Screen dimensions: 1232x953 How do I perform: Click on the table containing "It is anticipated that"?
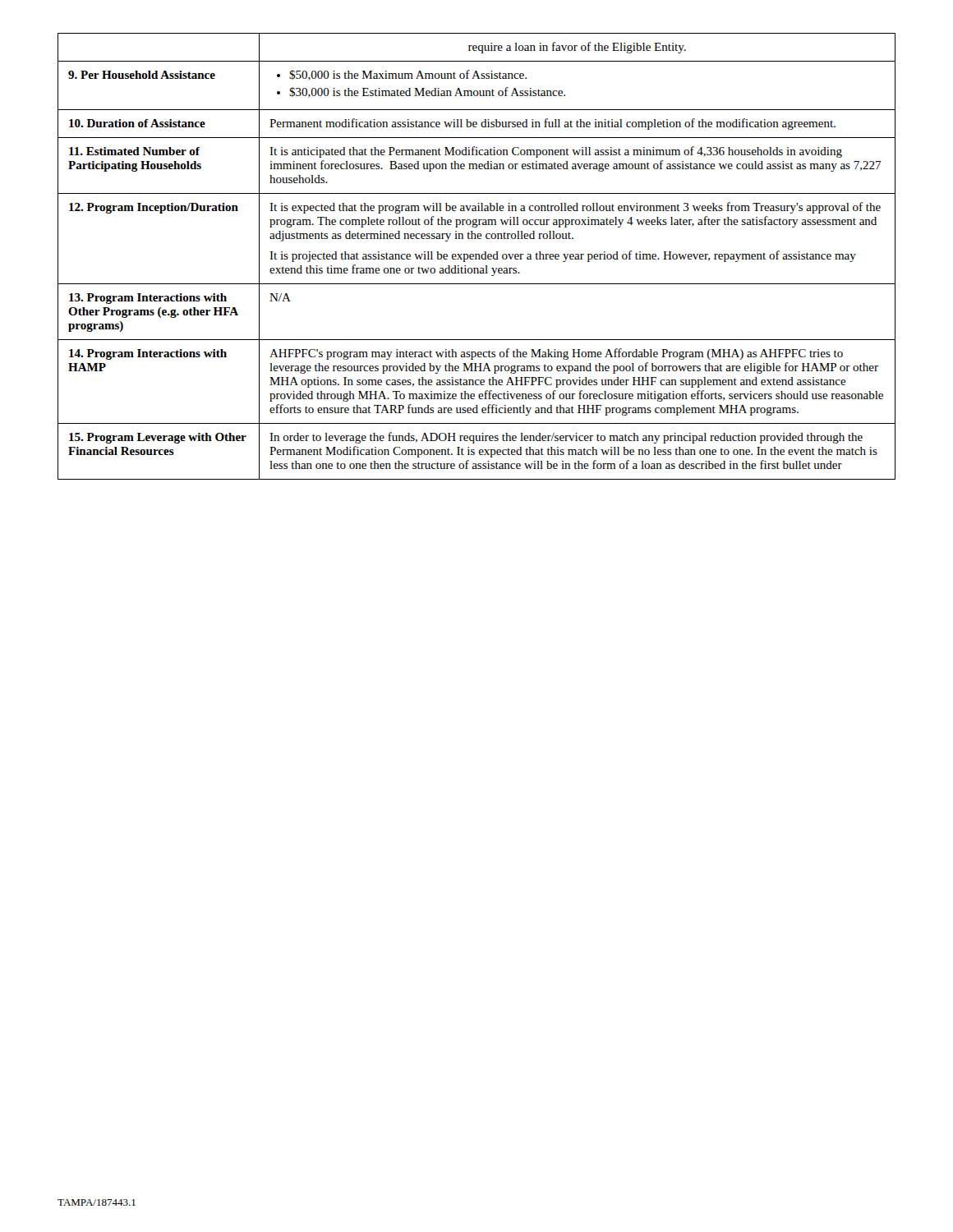point(476,256)
